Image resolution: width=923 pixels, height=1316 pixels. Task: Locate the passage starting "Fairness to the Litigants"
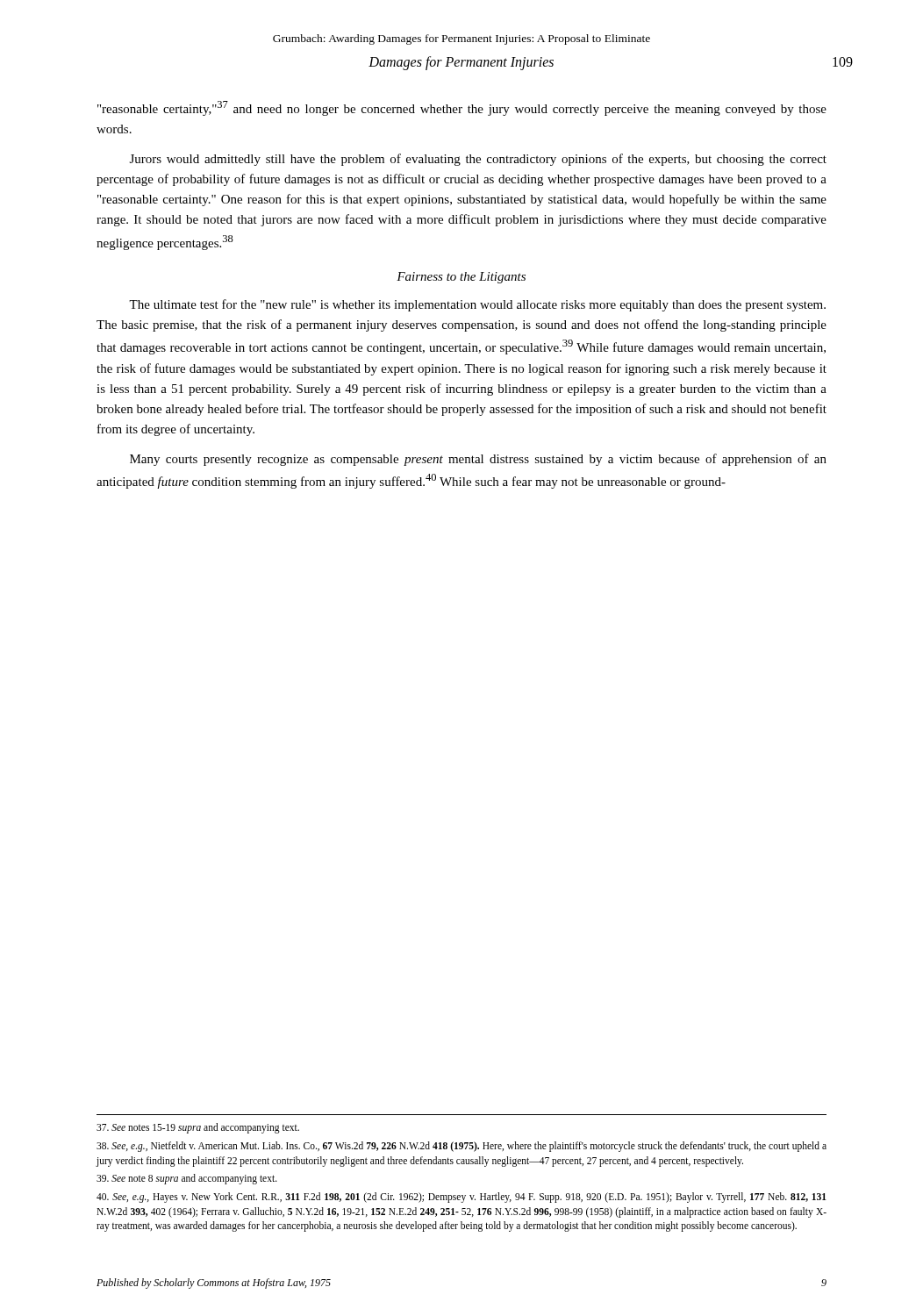(462, 276)
